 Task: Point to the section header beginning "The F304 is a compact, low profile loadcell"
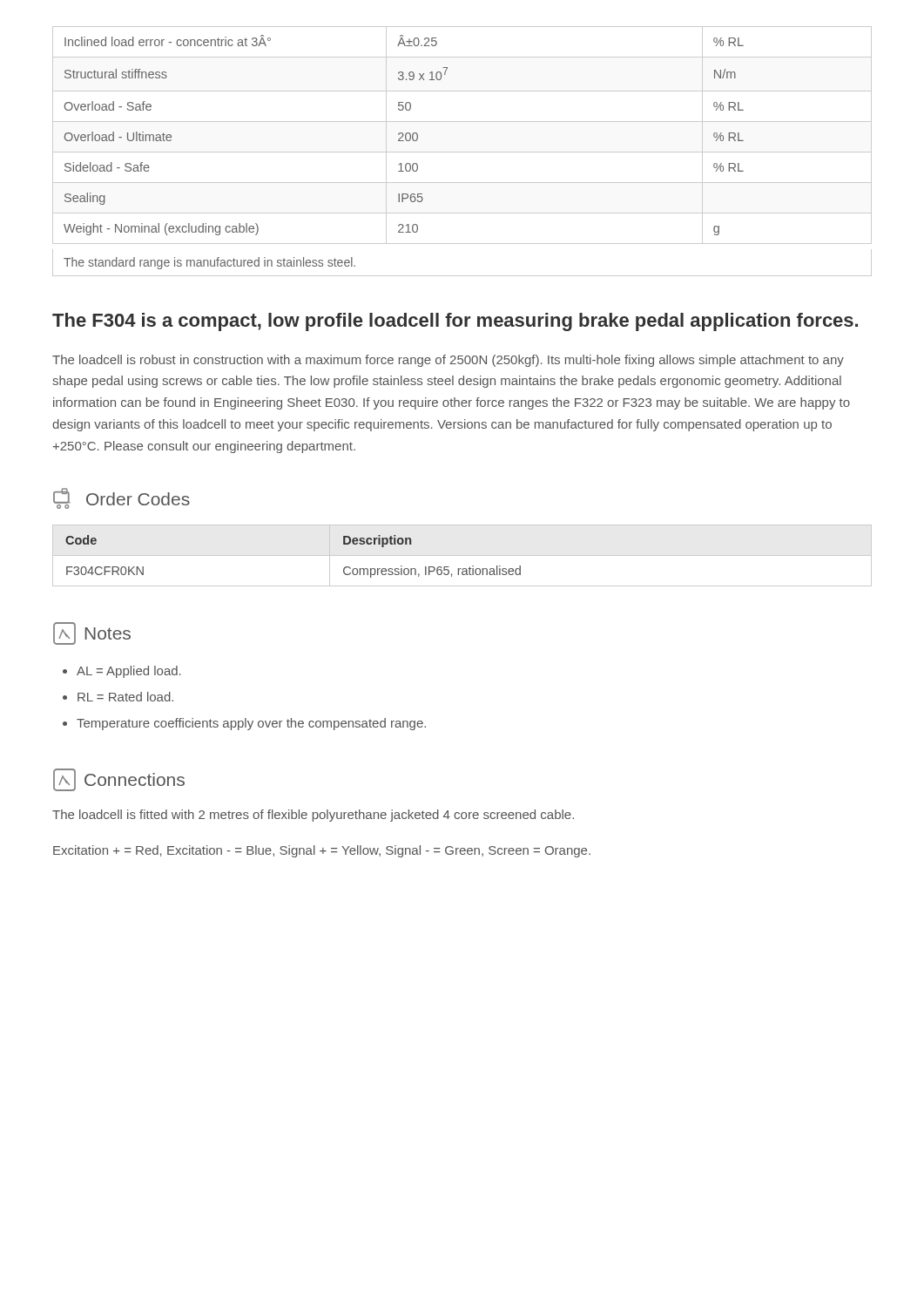[462, 320]
